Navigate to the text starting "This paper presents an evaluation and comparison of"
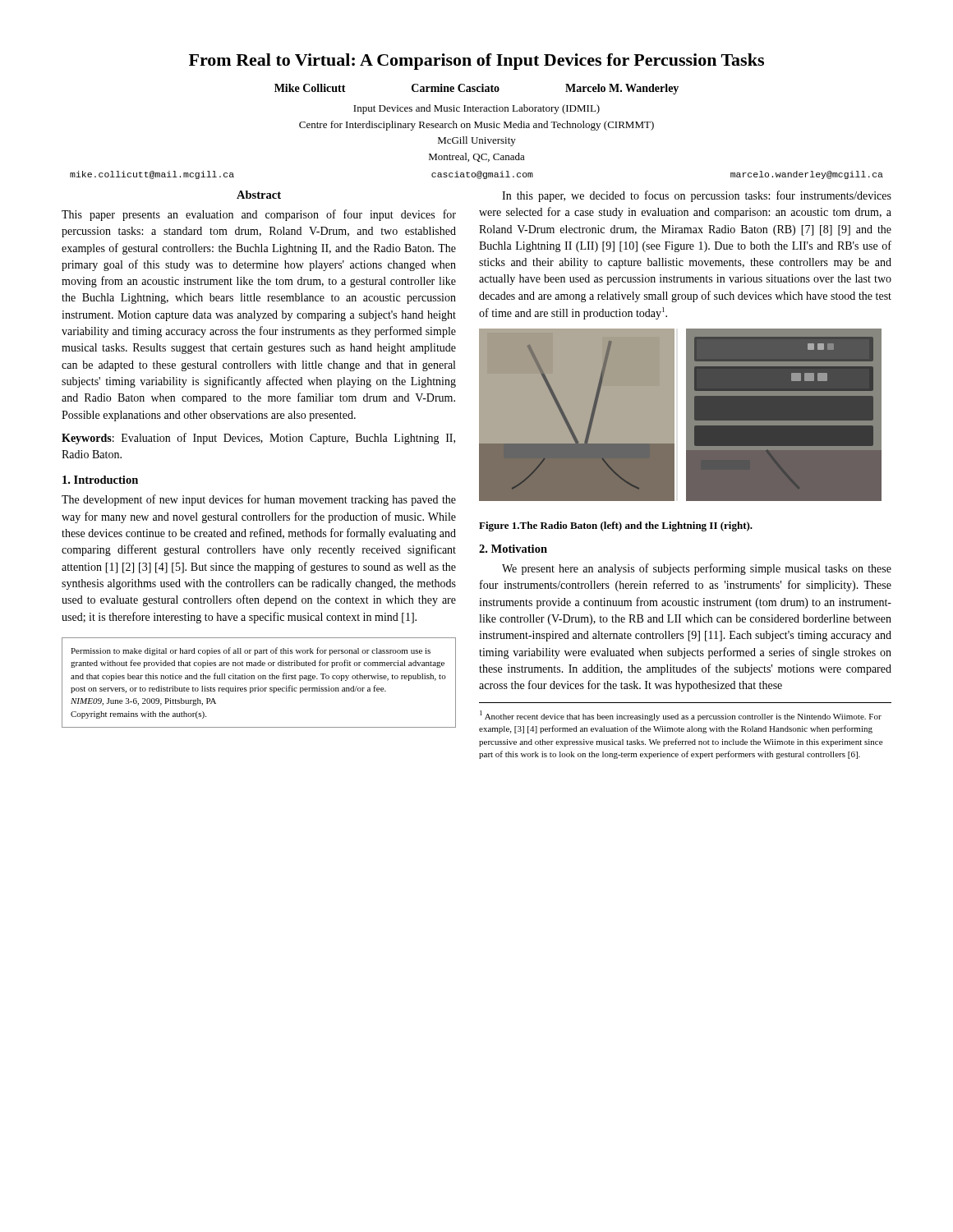953x1232 pixels. 259,315
